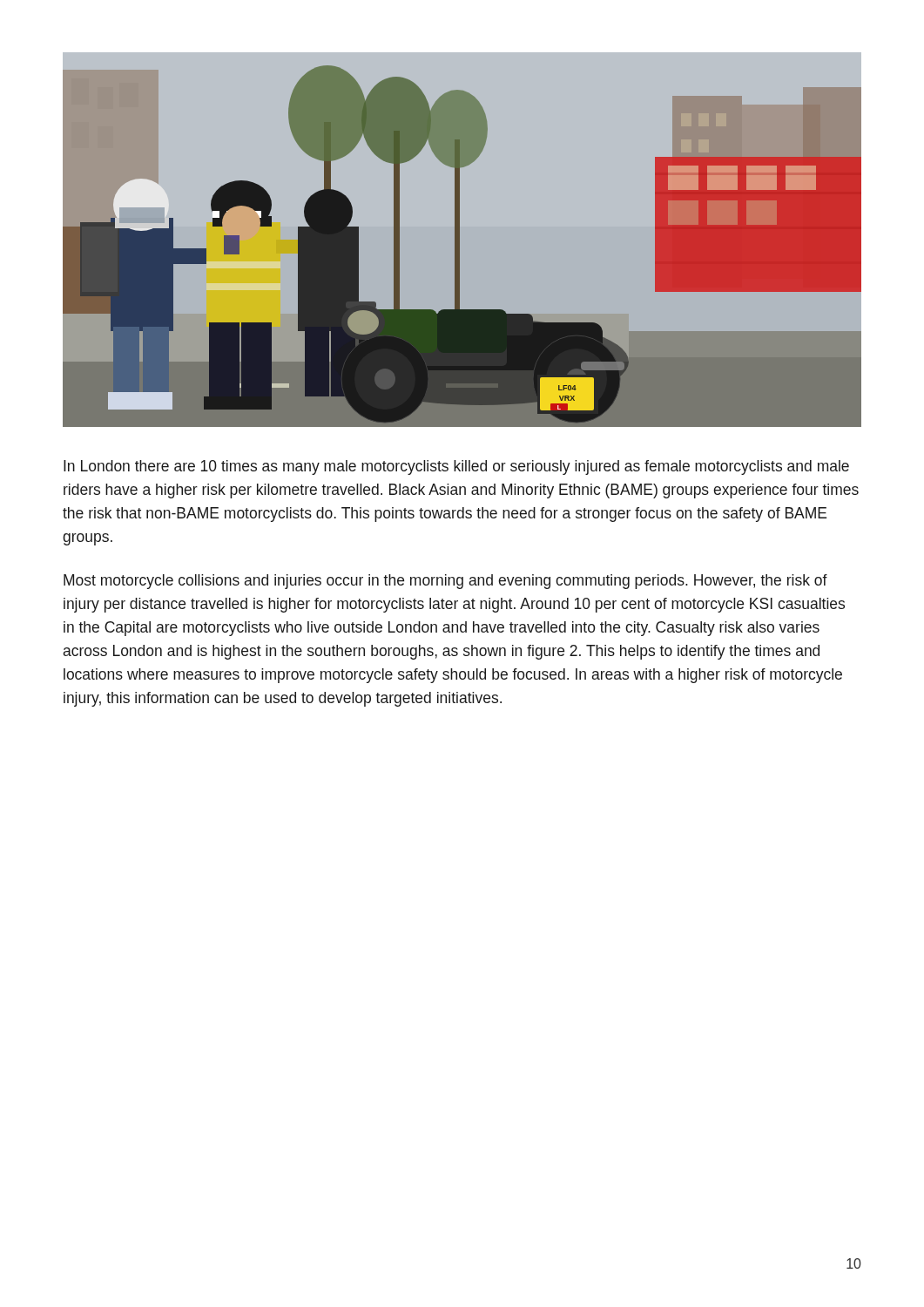Point to the passage starting "In London there"

[x=461, y=502]
